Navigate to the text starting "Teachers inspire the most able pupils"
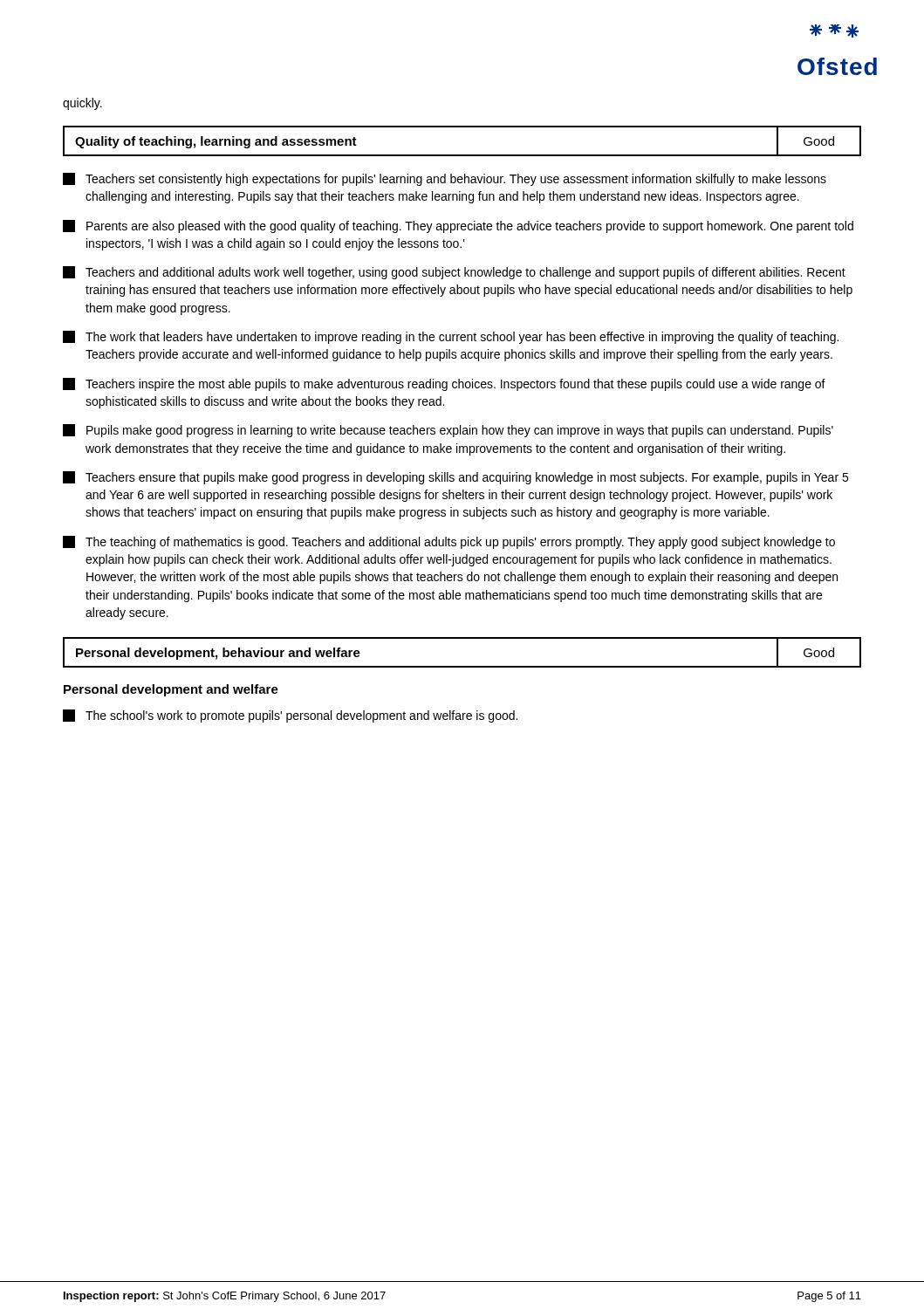 click(462, 393)
